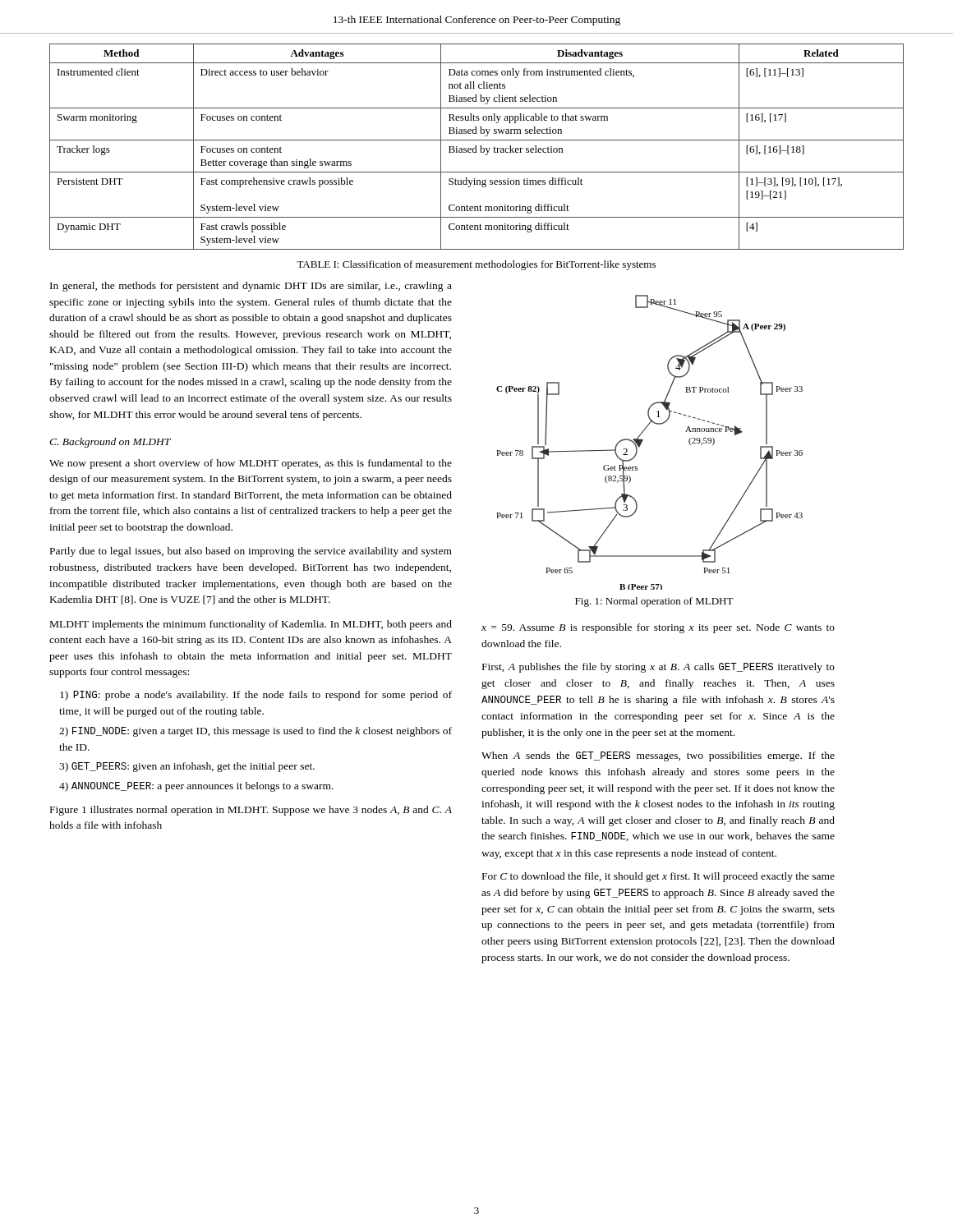Locate the text starting "Figure 1 illustrates normal operation in MLDHT."

251,817
